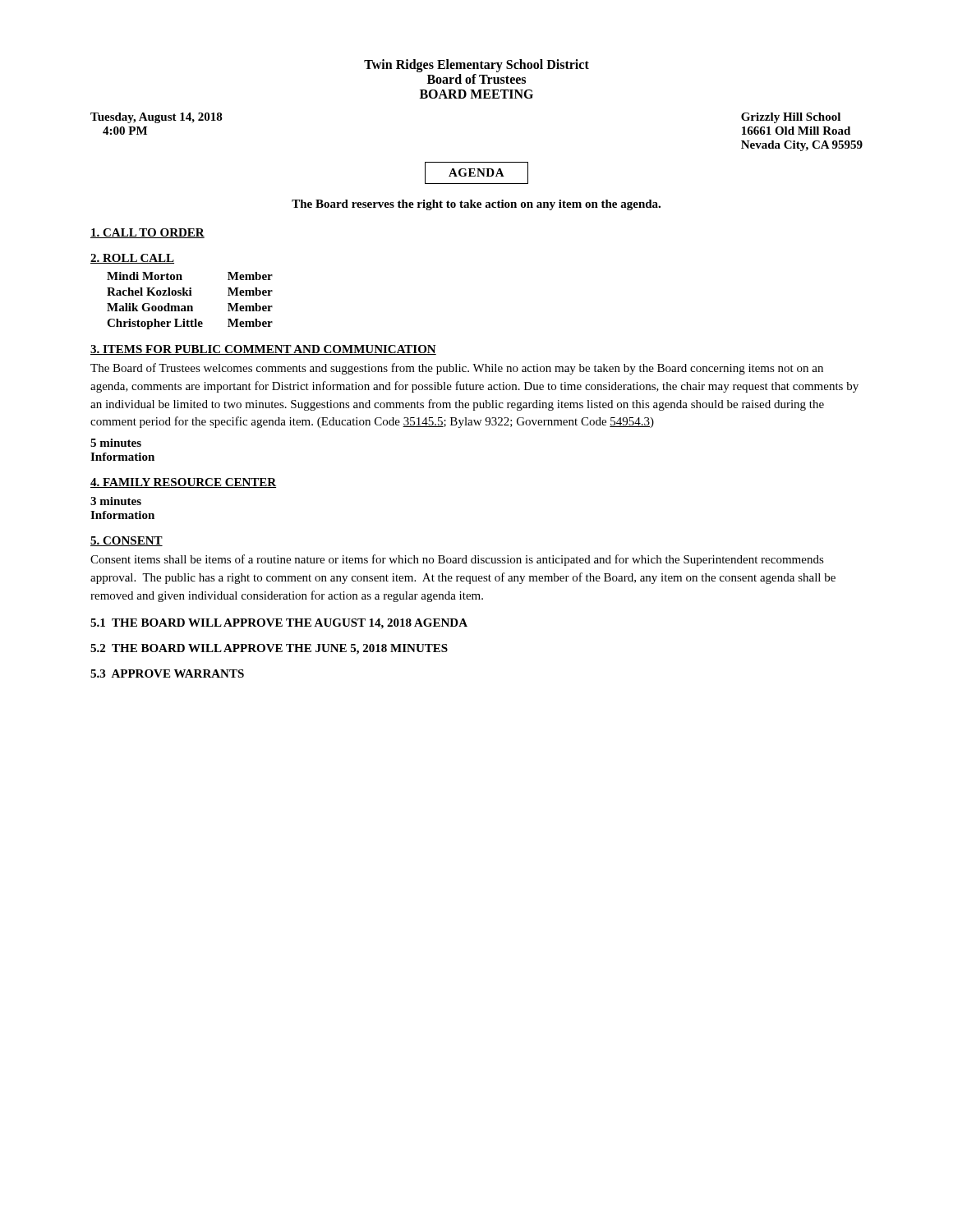Find the block on this page that starts "The Board reserves"
The height and width of the screenshot is (1232, 953).
[476, 204]
